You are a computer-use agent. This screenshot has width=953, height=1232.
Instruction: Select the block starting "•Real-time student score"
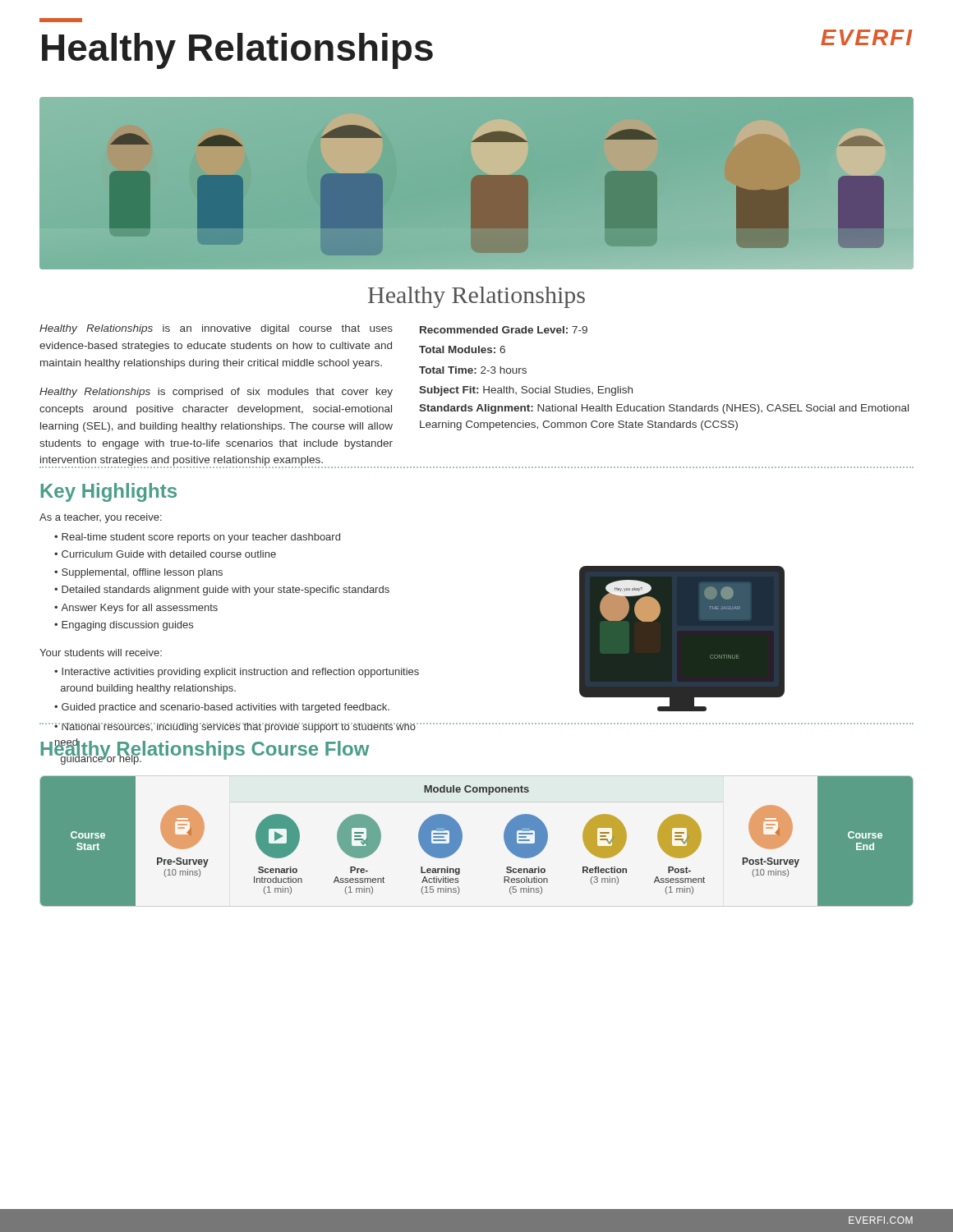tap(198, 536)
